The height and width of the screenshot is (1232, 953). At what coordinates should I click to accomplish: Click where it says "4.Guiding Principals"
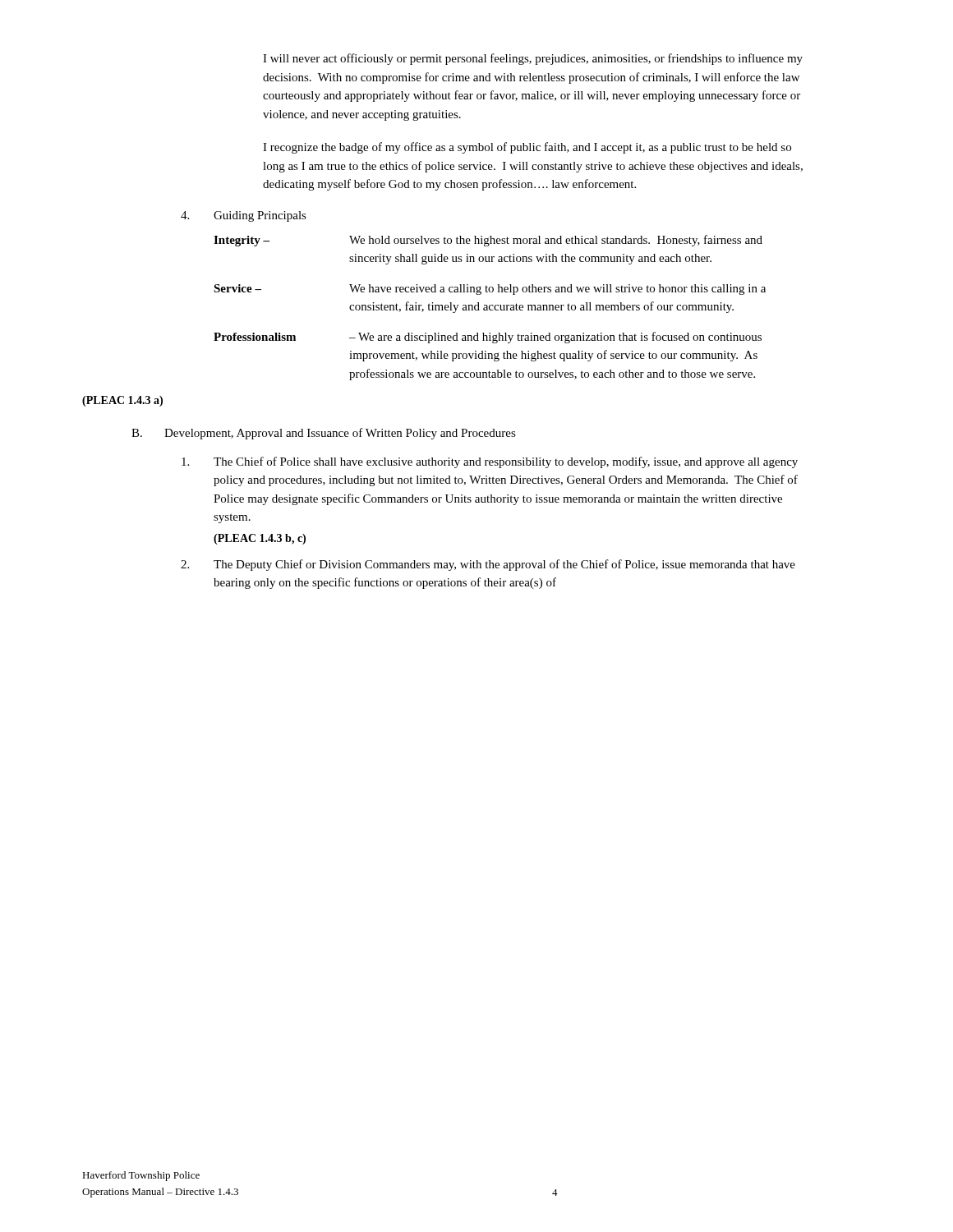pos(244,215)
